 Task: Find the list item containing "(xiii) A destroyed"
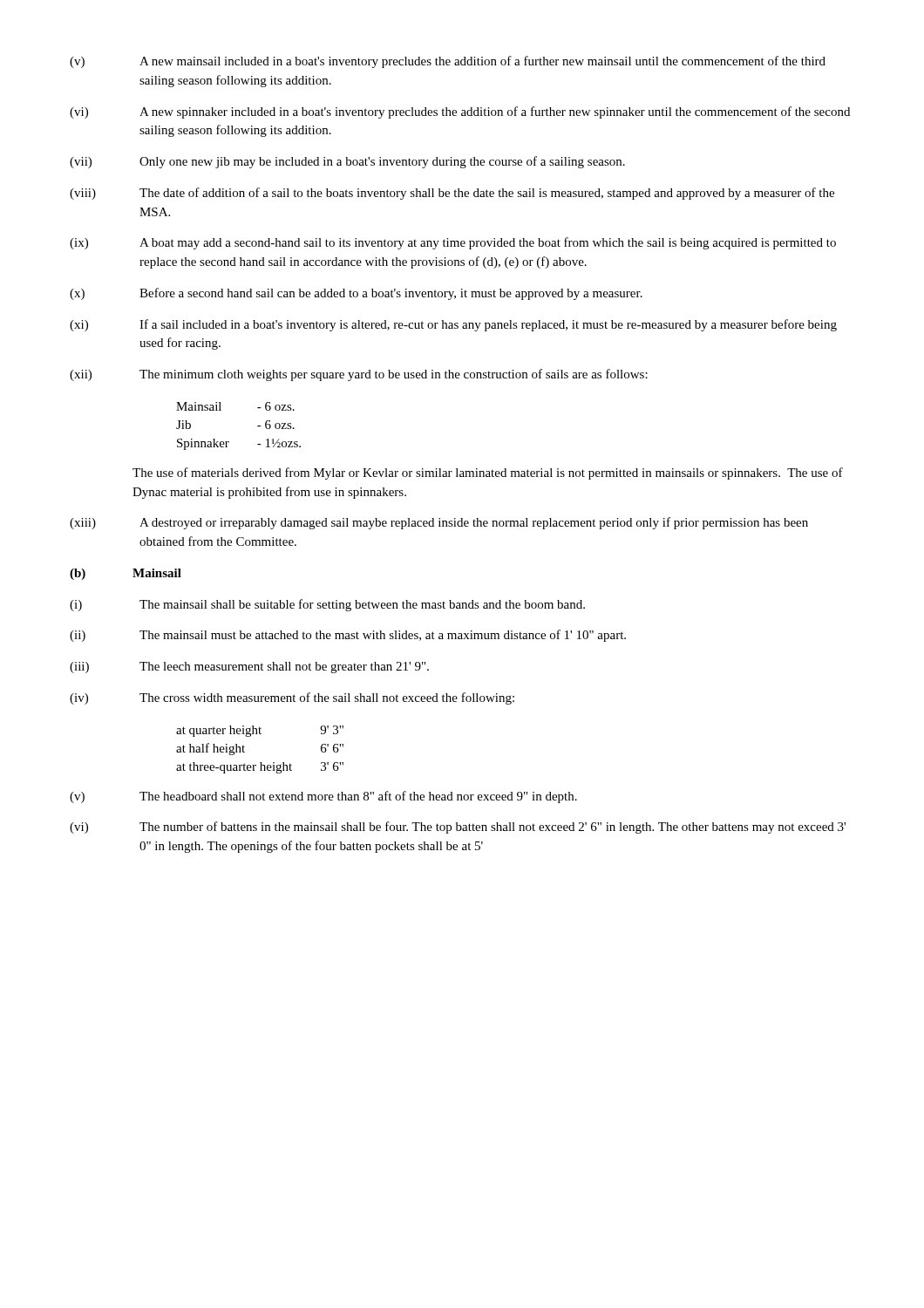pyautogui.click(x=462, y=533)
